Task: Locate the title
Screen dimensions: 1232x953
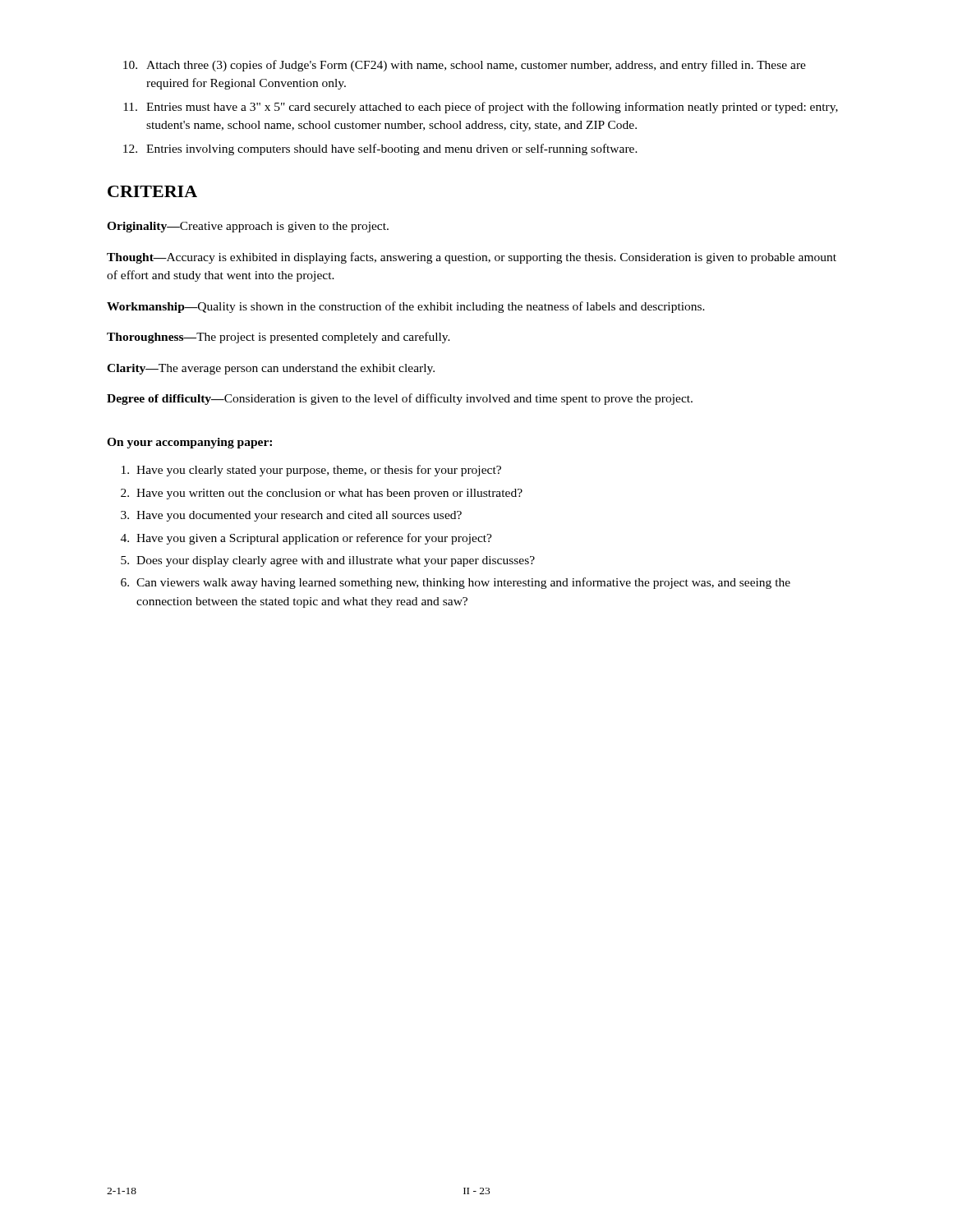Action: tap(152, 191)
